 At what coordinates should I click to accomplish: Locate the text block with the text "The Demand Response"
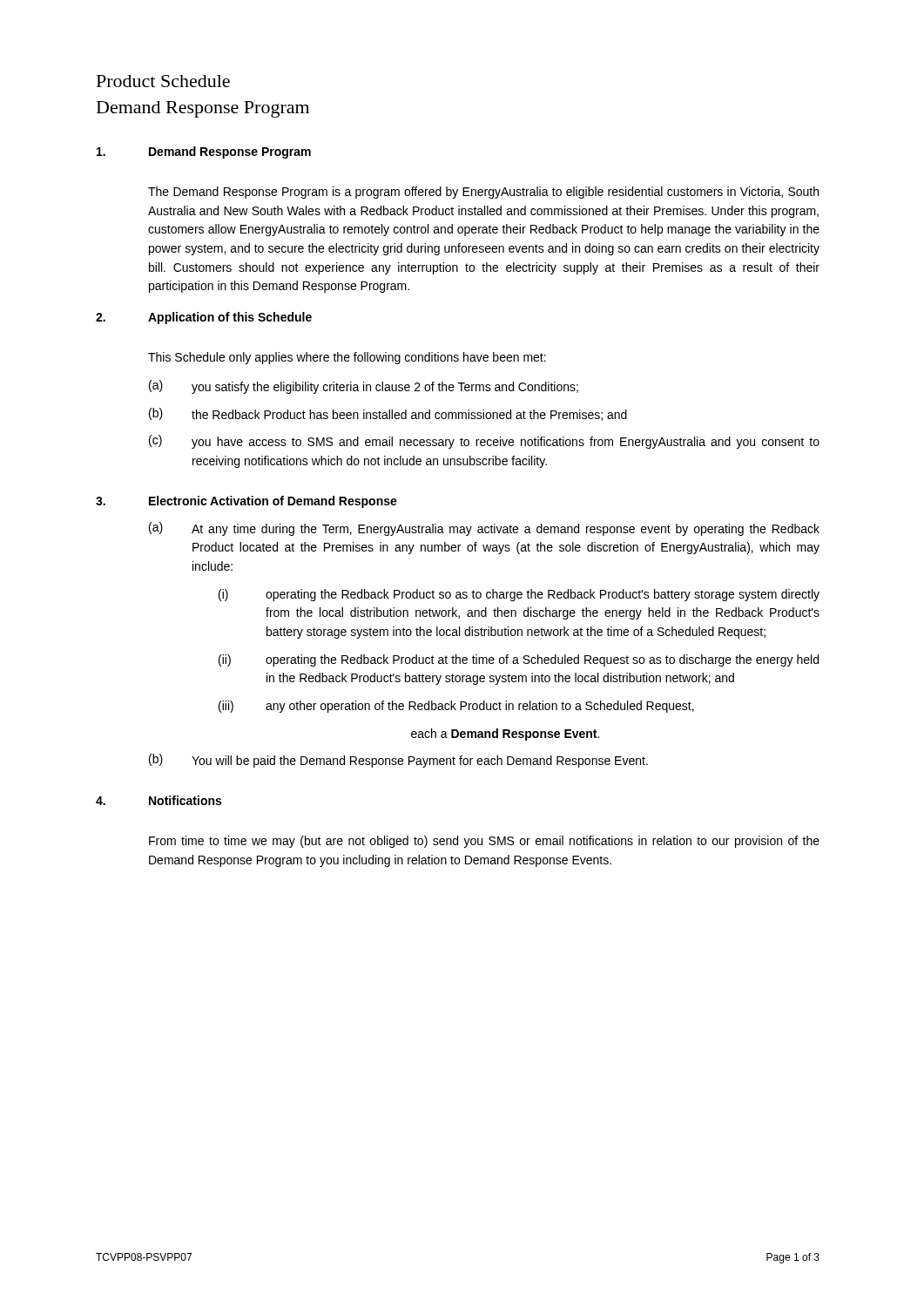pyautogui.click(x=484, y=240)
